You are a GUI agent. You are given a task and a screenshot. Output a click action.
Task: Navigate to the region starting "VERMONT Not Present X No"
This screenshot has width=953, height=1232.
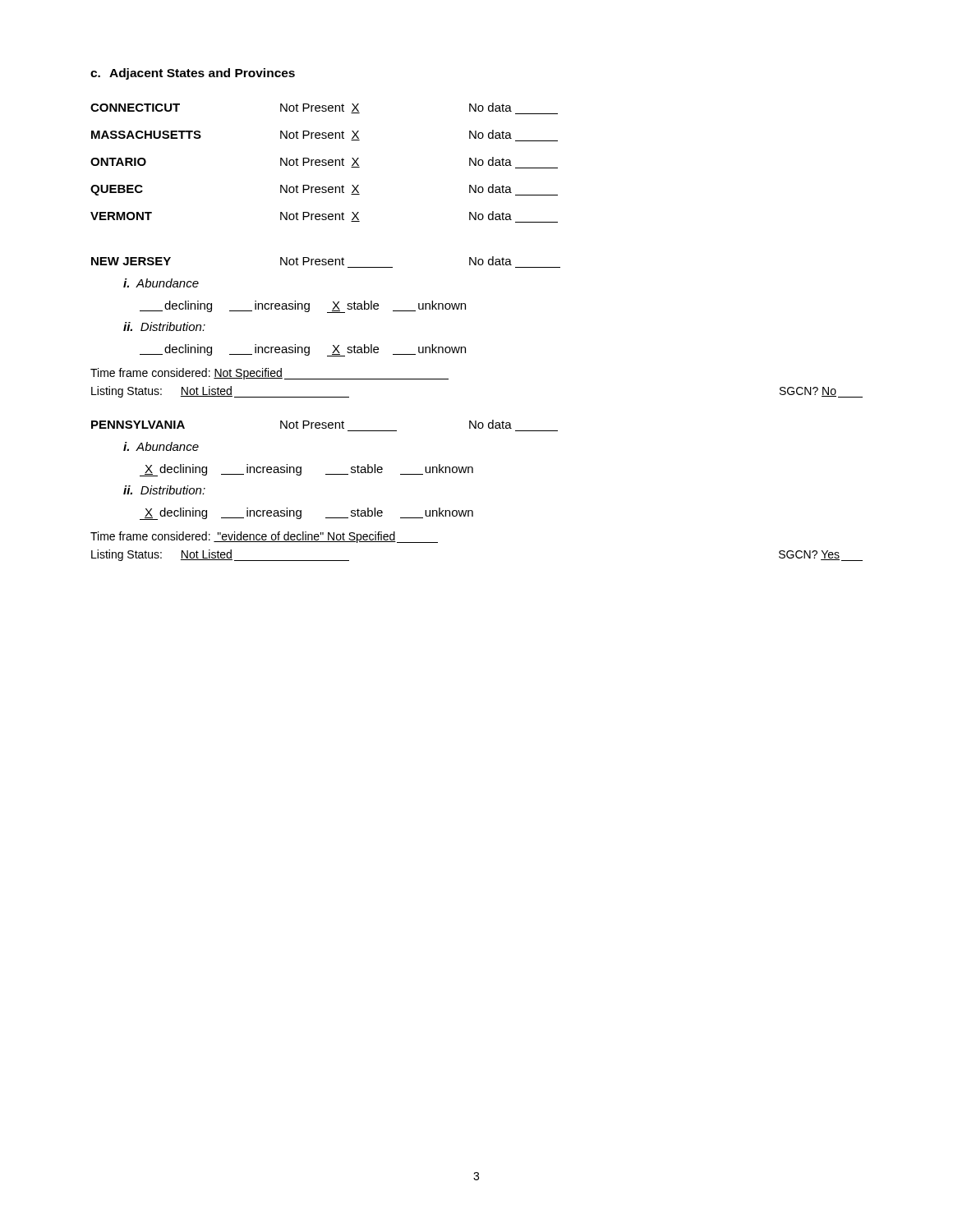point(324,215)
